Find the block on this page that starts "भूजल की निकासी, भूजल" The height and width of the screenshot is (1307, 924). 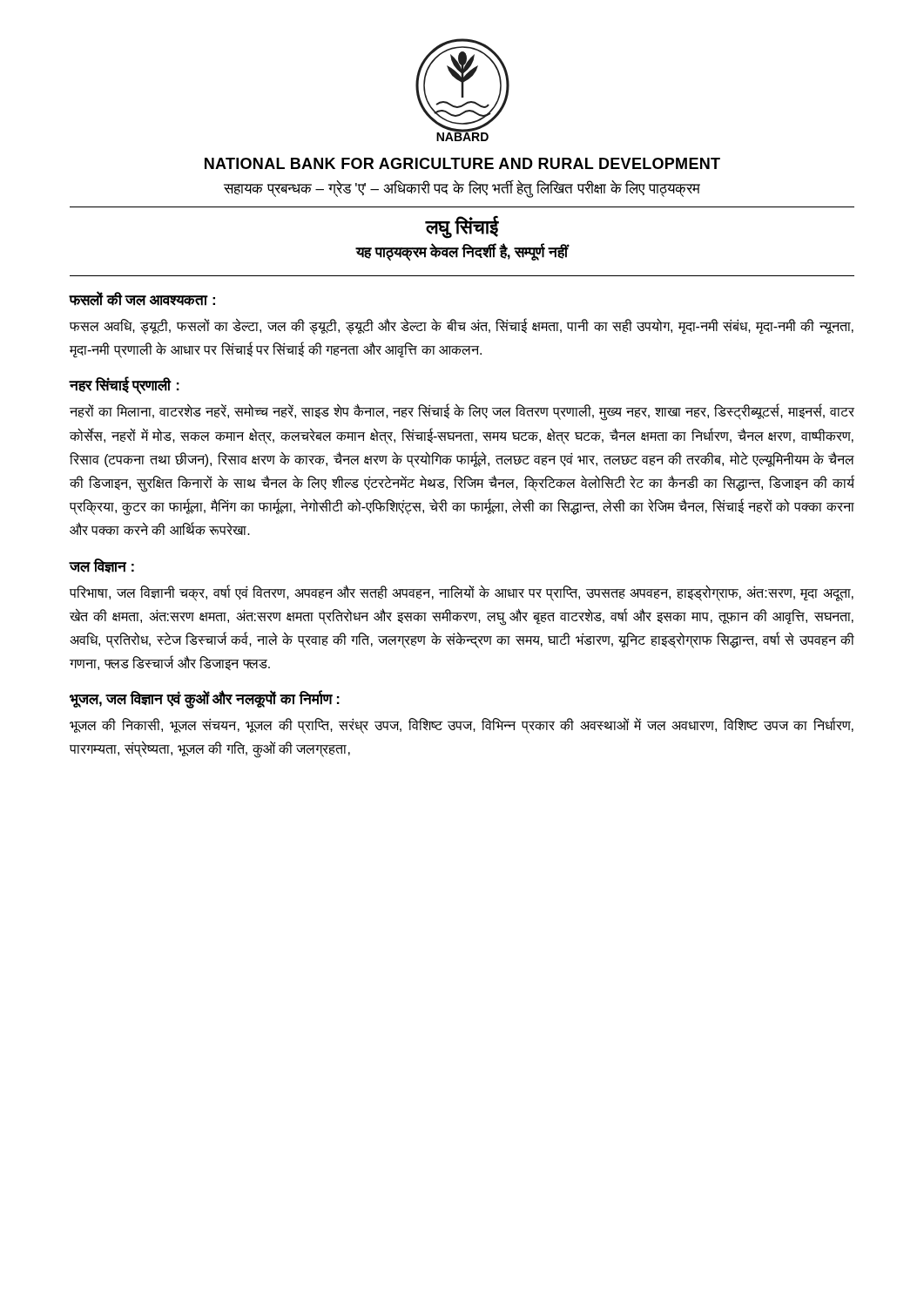(462, 737)
